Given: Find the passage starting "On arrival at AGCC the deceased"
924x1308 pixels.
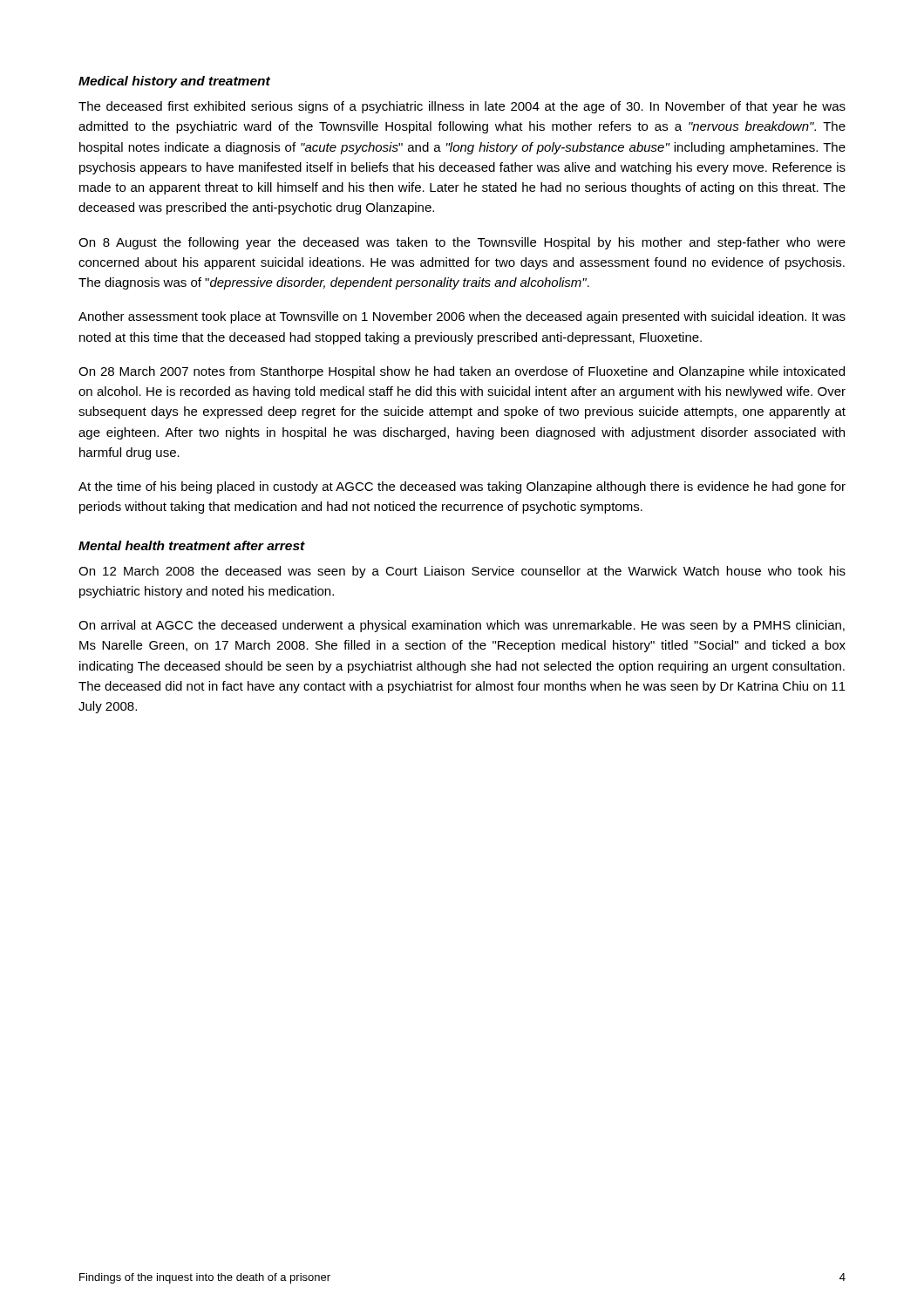Looking at the screenshot, I should [x=462, y=665].
